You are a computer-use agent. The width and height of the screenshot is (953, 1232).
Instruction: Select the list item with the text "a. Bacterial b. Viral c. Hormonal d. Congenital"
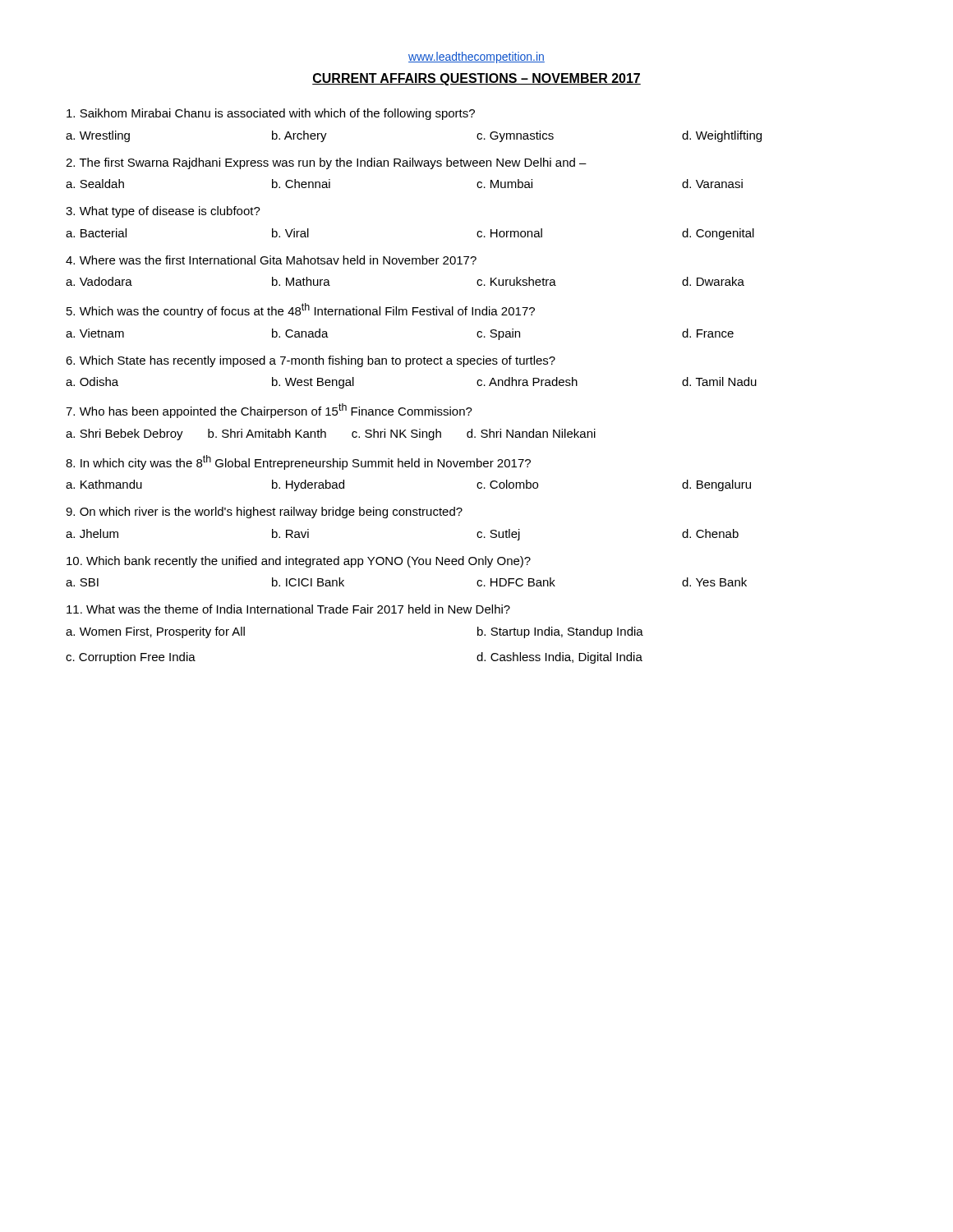click(x=476, y=232)
